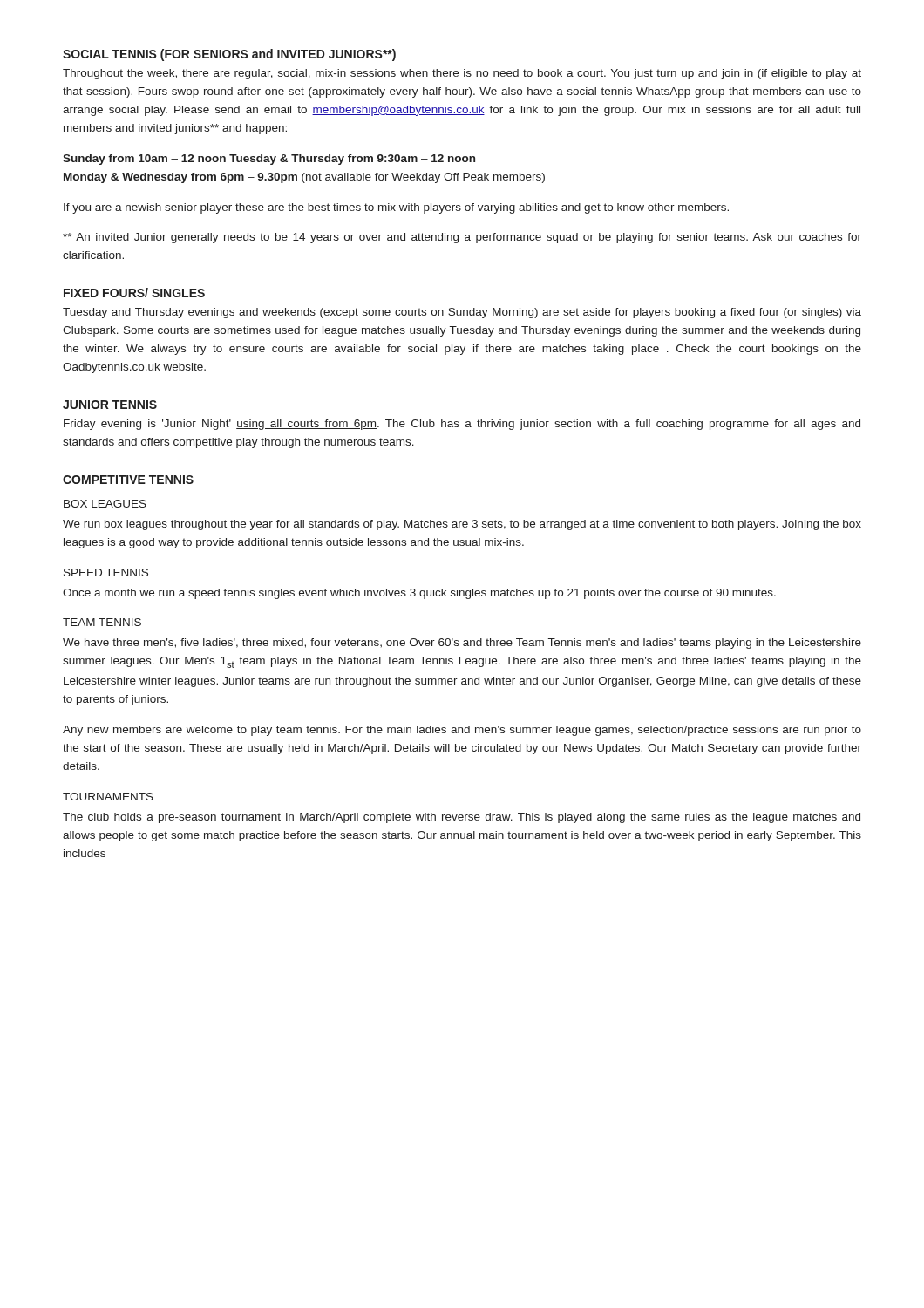Point to the block starting "The club holds"
The width and height of the screenshot is (924, 1308).
point(462,835)
